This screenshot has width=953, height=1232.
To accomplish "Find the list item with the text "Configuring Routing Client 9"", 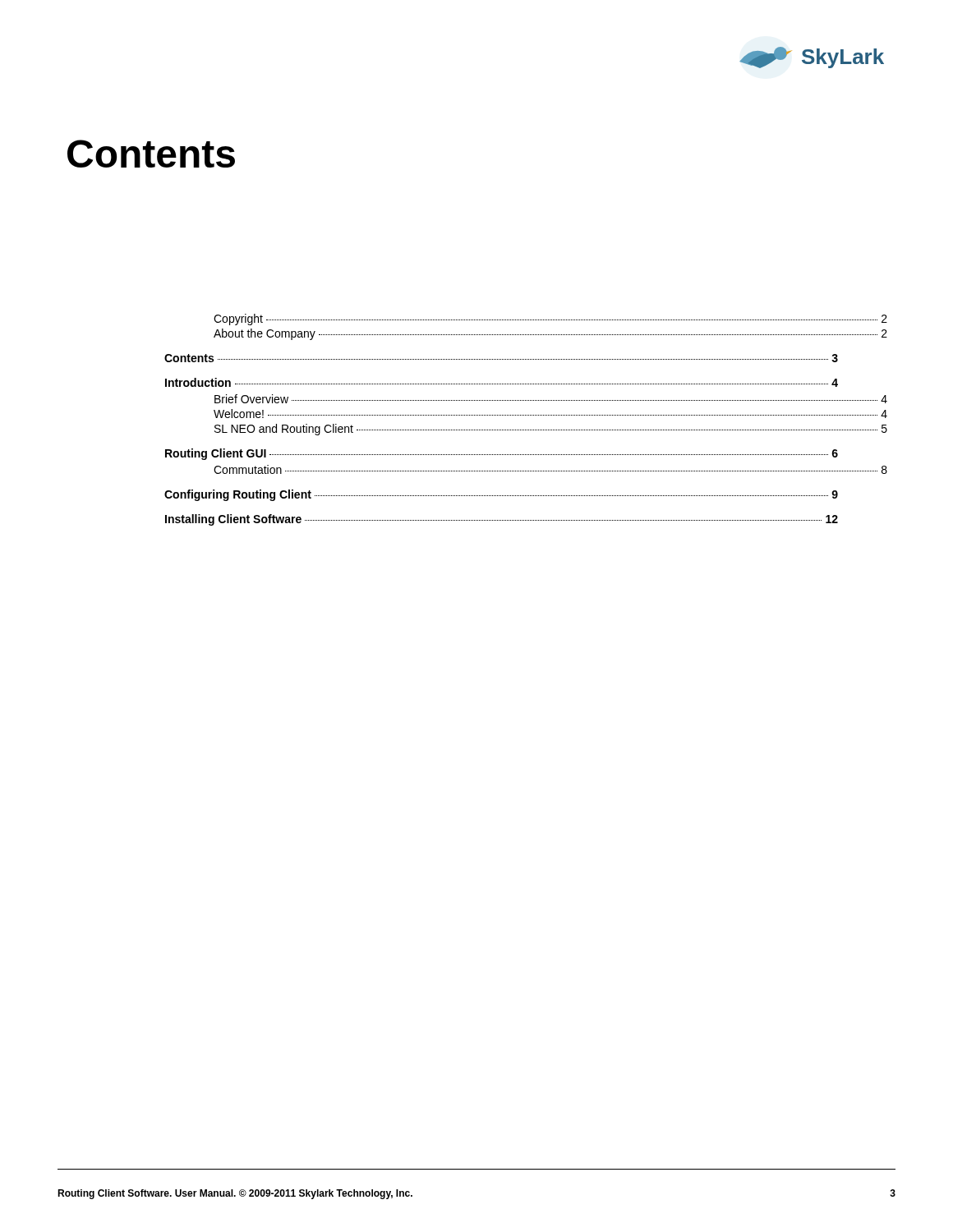I will pyautogui.click(x=501, y=494).
